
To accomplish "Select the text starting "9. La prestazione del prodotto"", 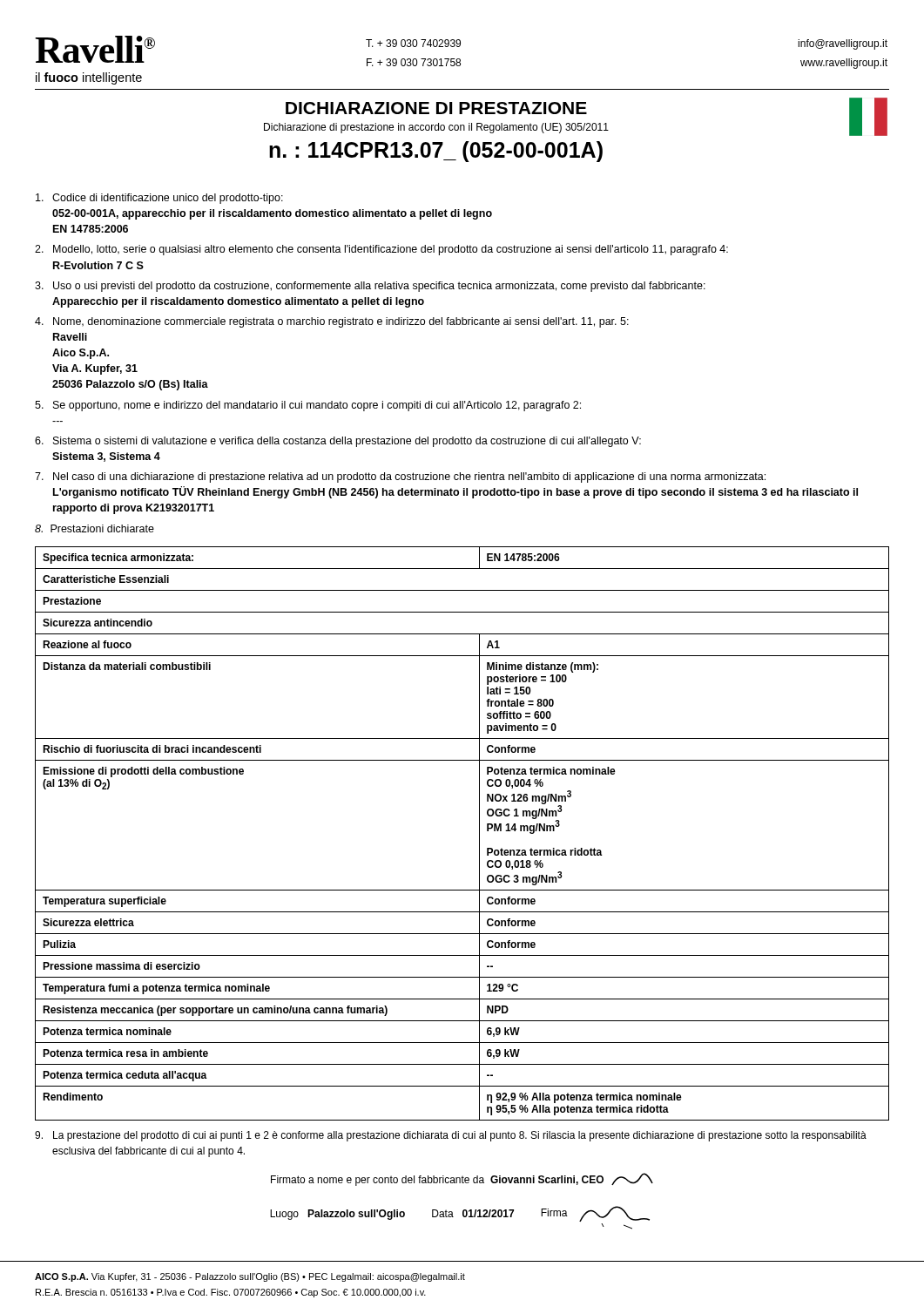I will click(x=462, y=1143).
